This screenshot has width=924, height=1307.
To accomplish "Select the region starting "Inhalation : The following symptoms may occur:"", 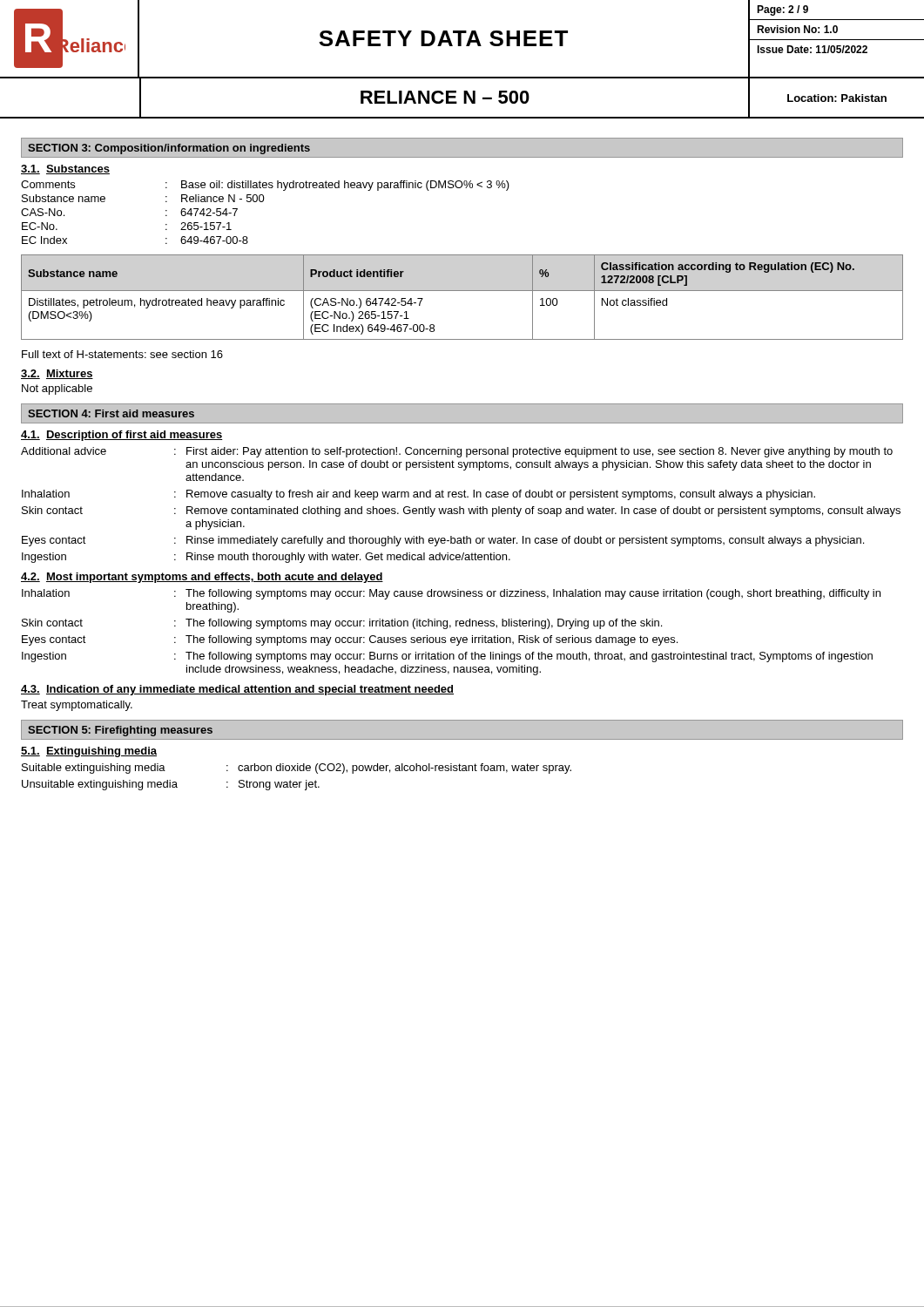I will pyautogui.click(x=462, y=600).
